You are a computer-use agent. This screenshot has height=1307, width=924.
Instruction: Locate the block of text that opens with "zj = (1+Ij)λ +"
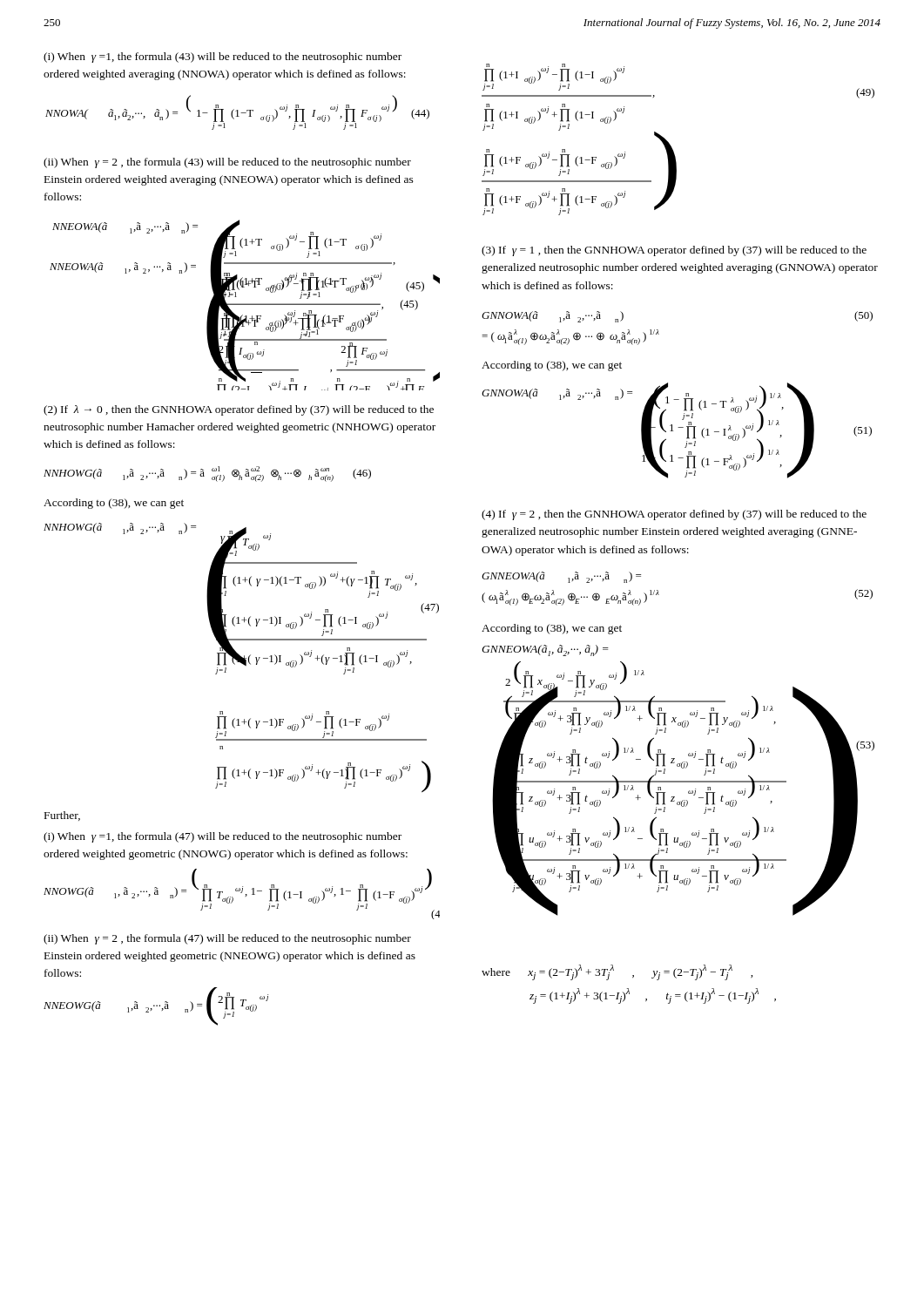653,995
